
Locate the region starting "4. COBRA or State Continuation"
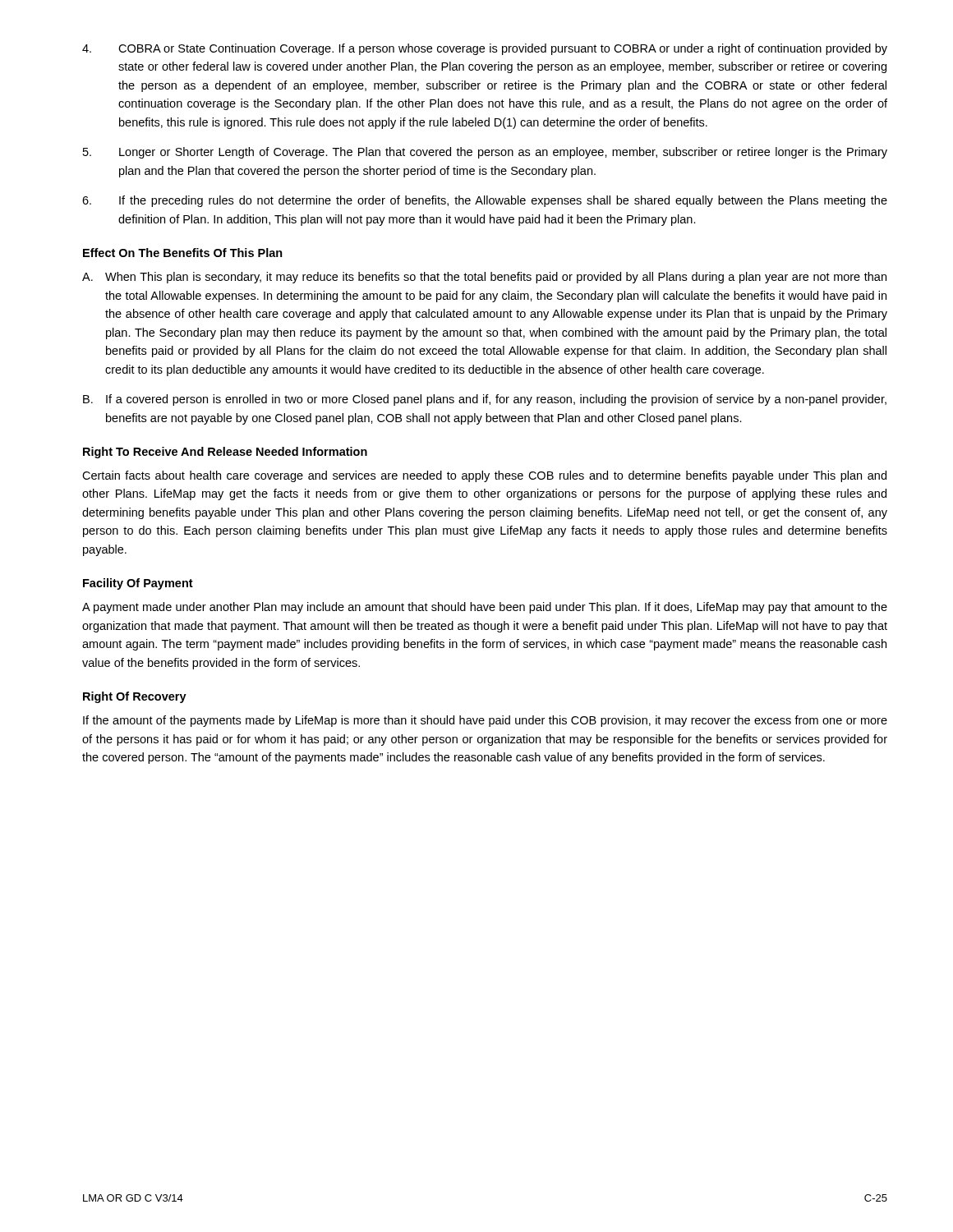pos(485,86)
